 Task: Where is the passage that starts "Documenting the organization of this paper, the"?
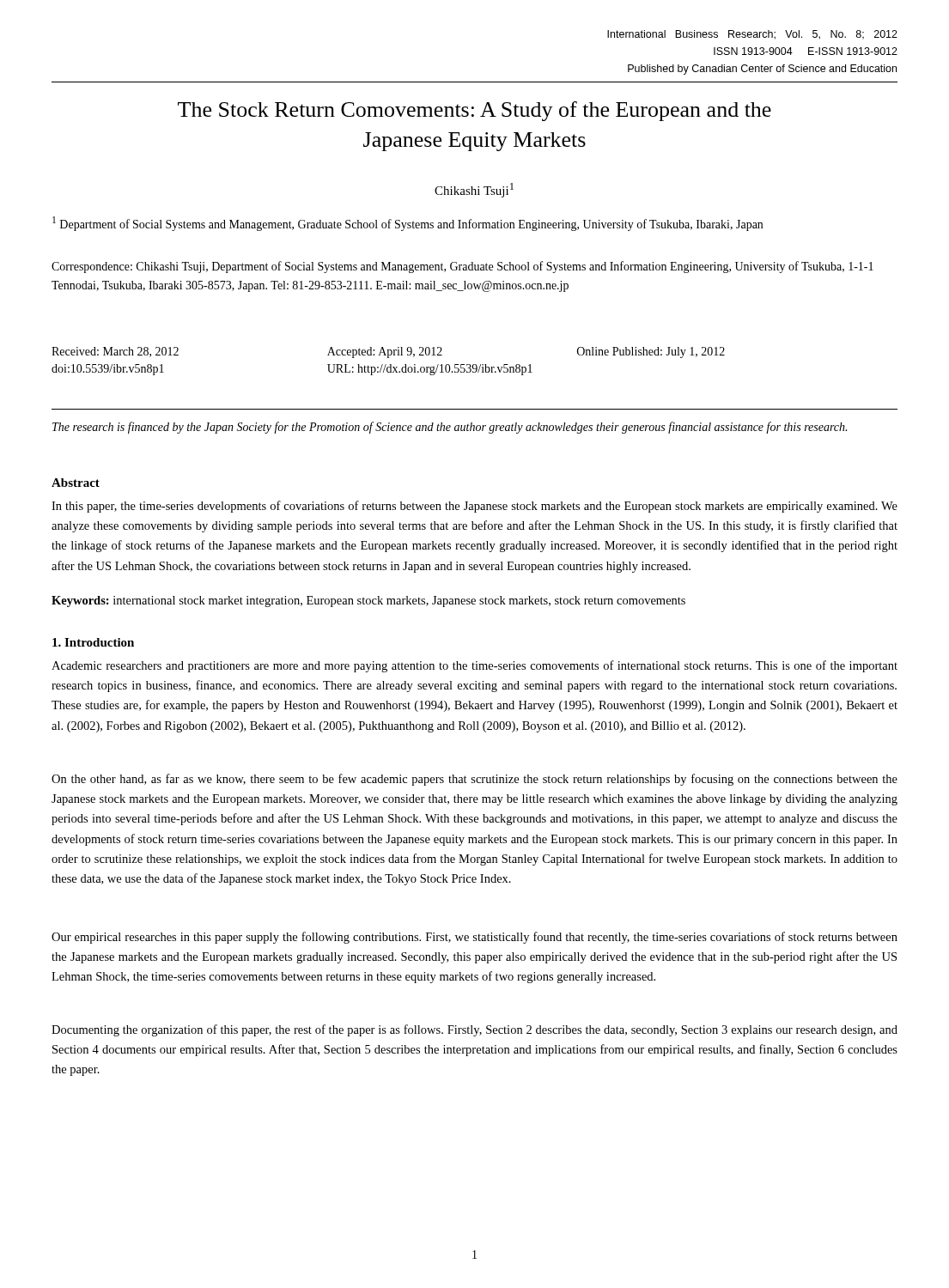(x=474, y=1049)
